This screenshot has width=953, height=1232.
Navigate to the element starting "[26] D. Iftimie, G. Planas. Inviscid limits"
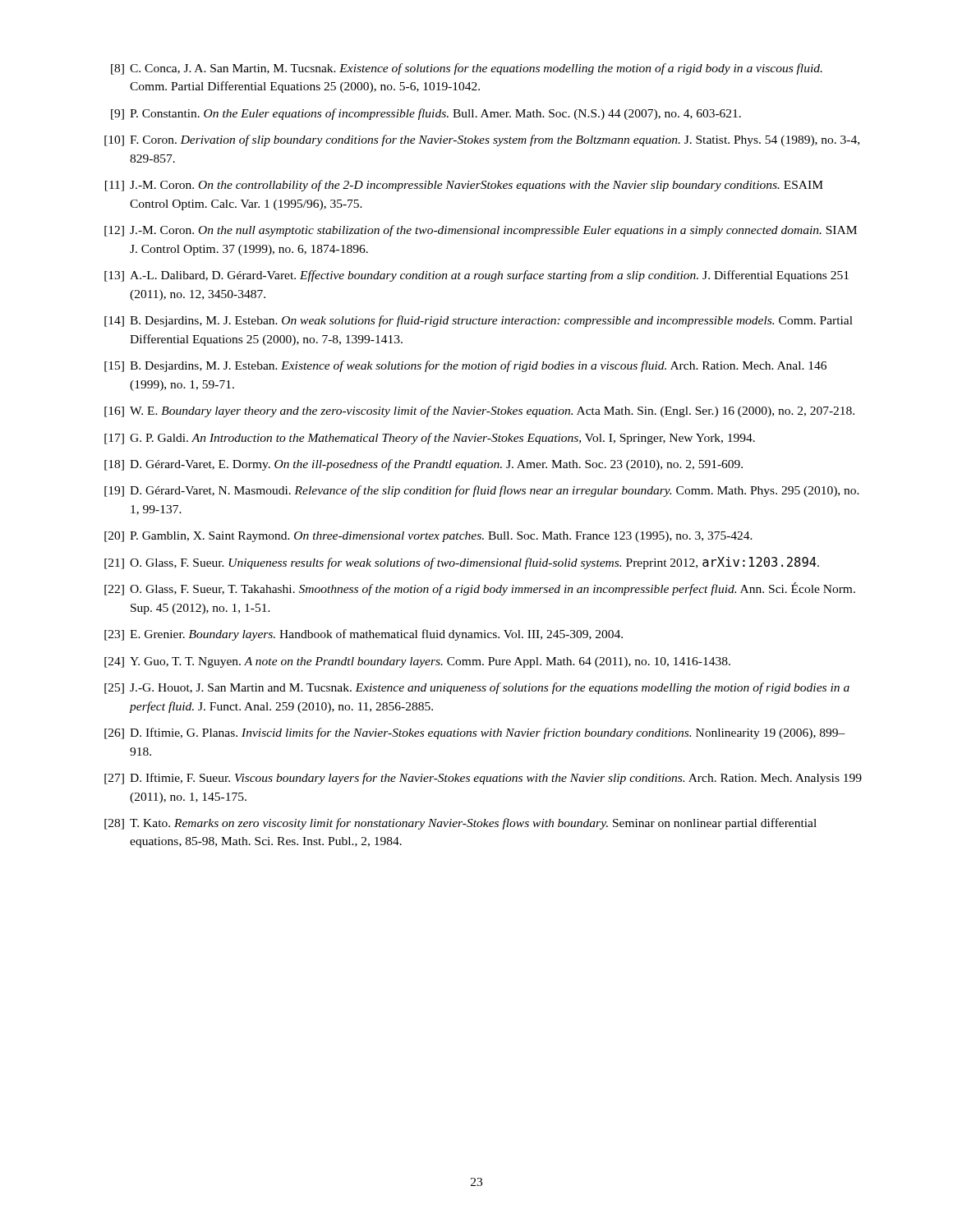click(x=476, y=742)
